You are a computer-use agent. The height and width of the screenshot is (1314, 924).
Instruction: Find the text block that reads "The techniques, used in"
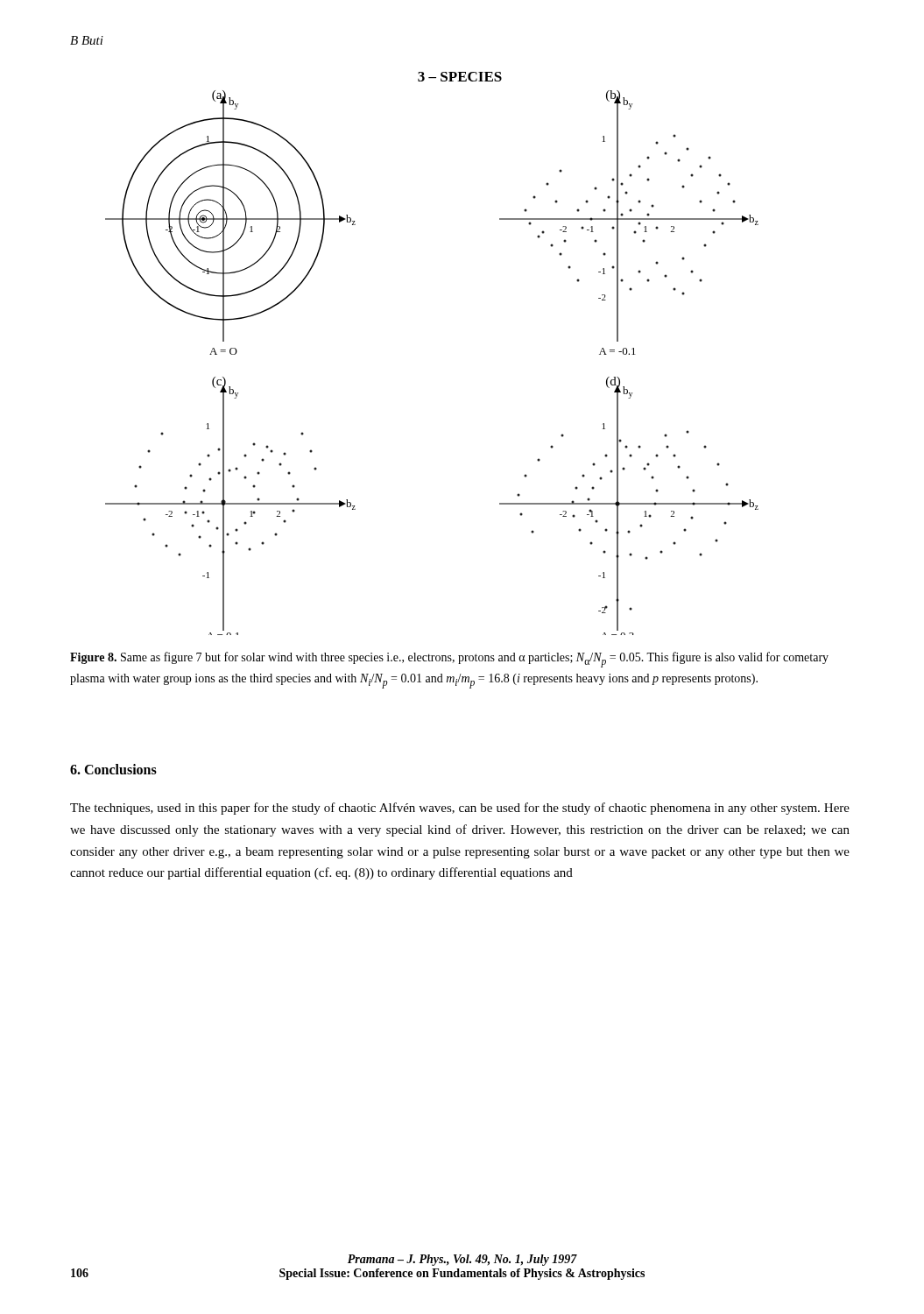(460, 840)
